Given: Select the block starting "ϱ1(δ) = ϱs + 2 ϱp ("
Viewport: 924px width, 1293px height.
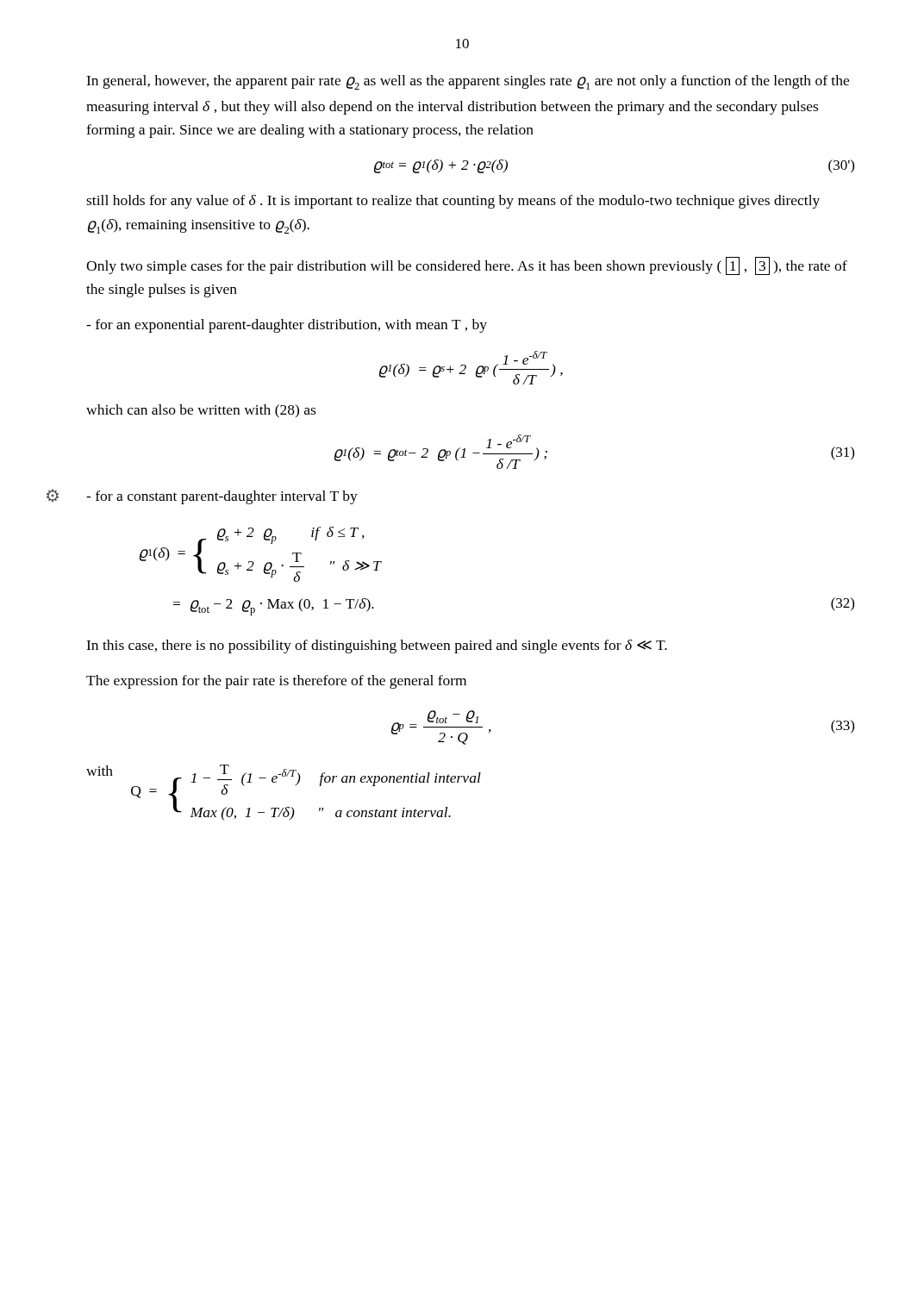Looking at the screenshot, I should point(471,369).
